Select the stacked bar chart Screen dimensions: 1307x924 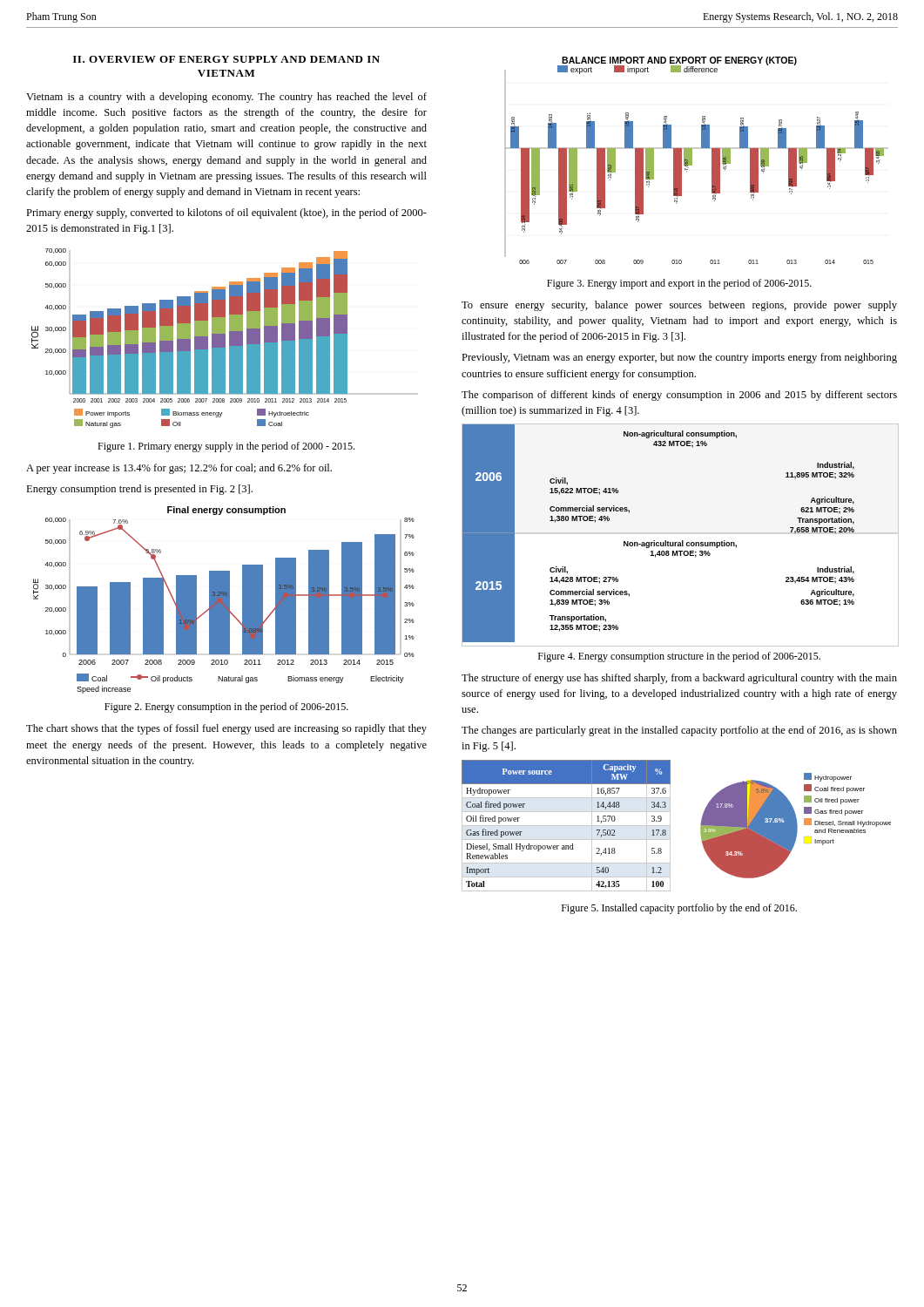(x=226, y=339)
